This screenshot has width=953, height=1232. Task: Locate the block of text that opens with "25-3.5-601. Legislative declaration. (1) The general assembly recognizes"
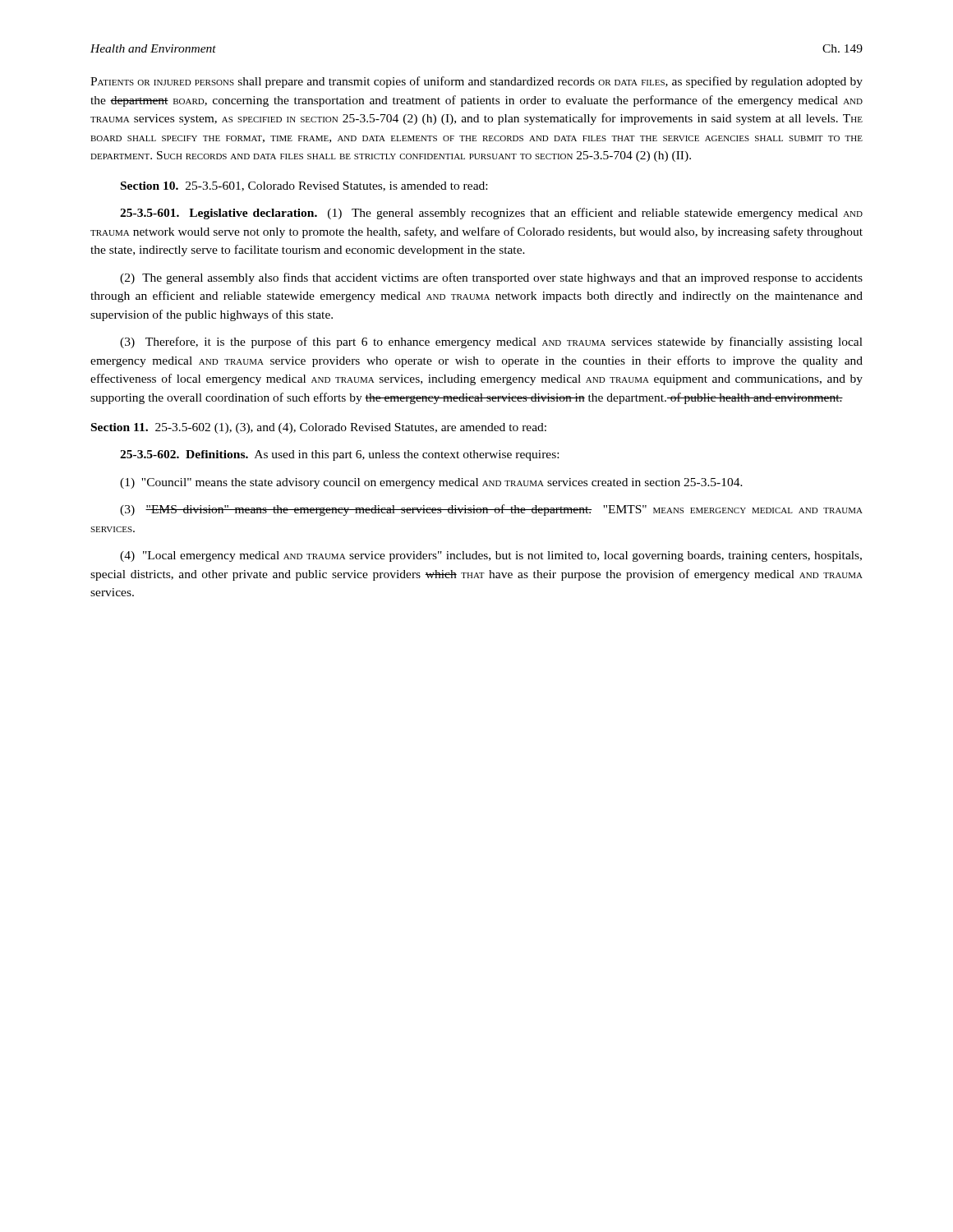pos(476,231)
